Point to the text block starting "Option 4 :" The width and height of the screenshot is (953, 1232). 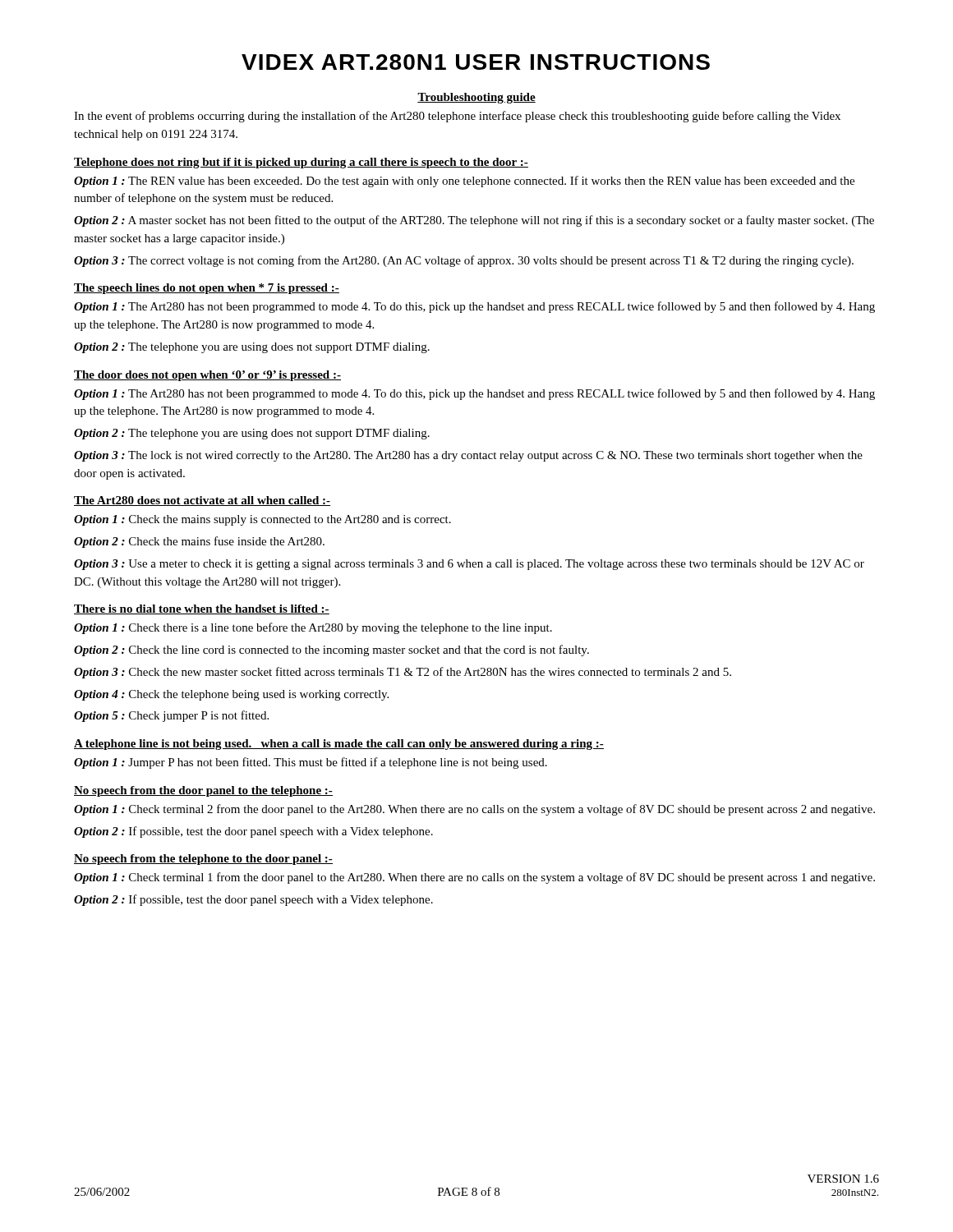point(232,694)
